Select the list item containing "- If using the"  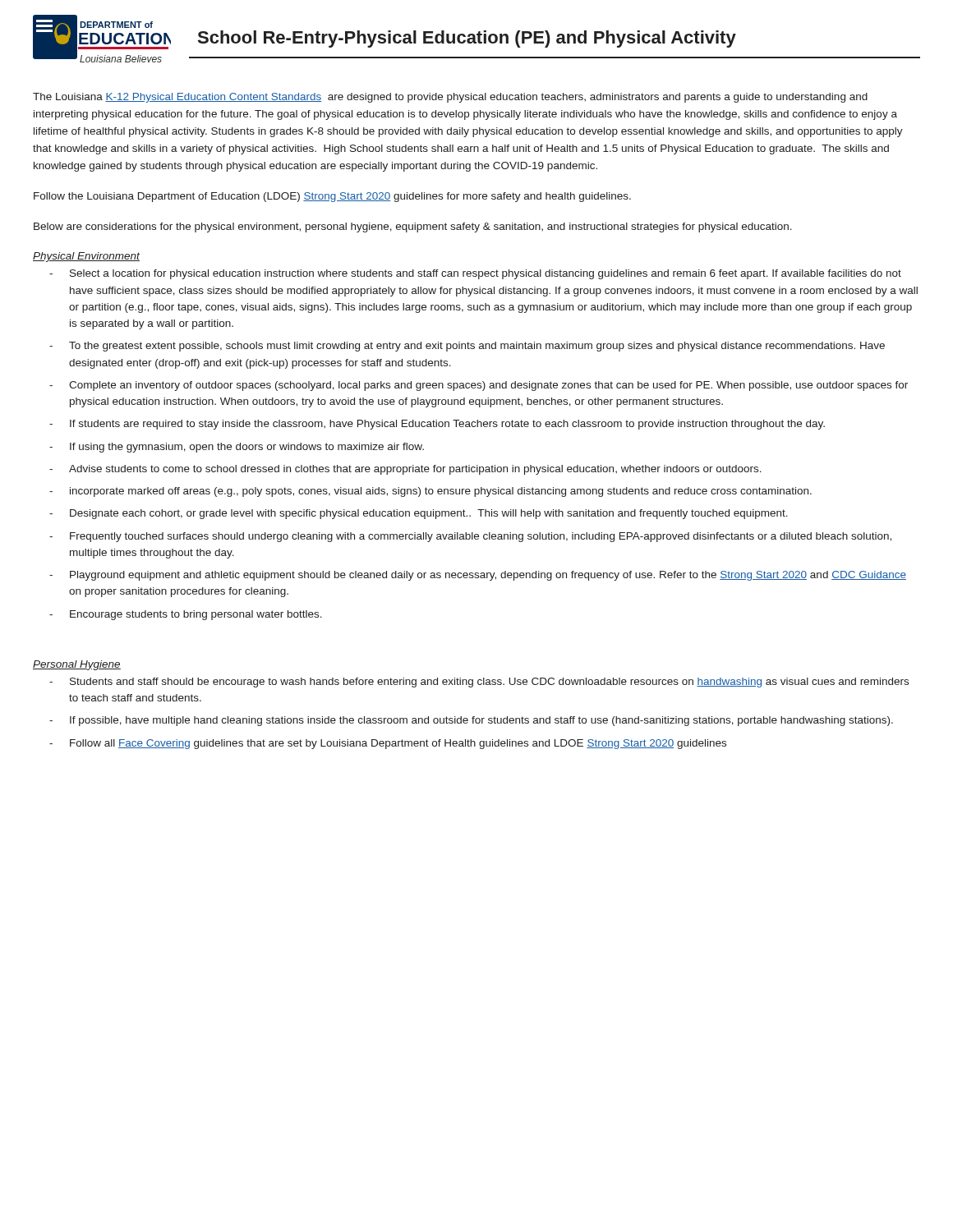point(237,448)
